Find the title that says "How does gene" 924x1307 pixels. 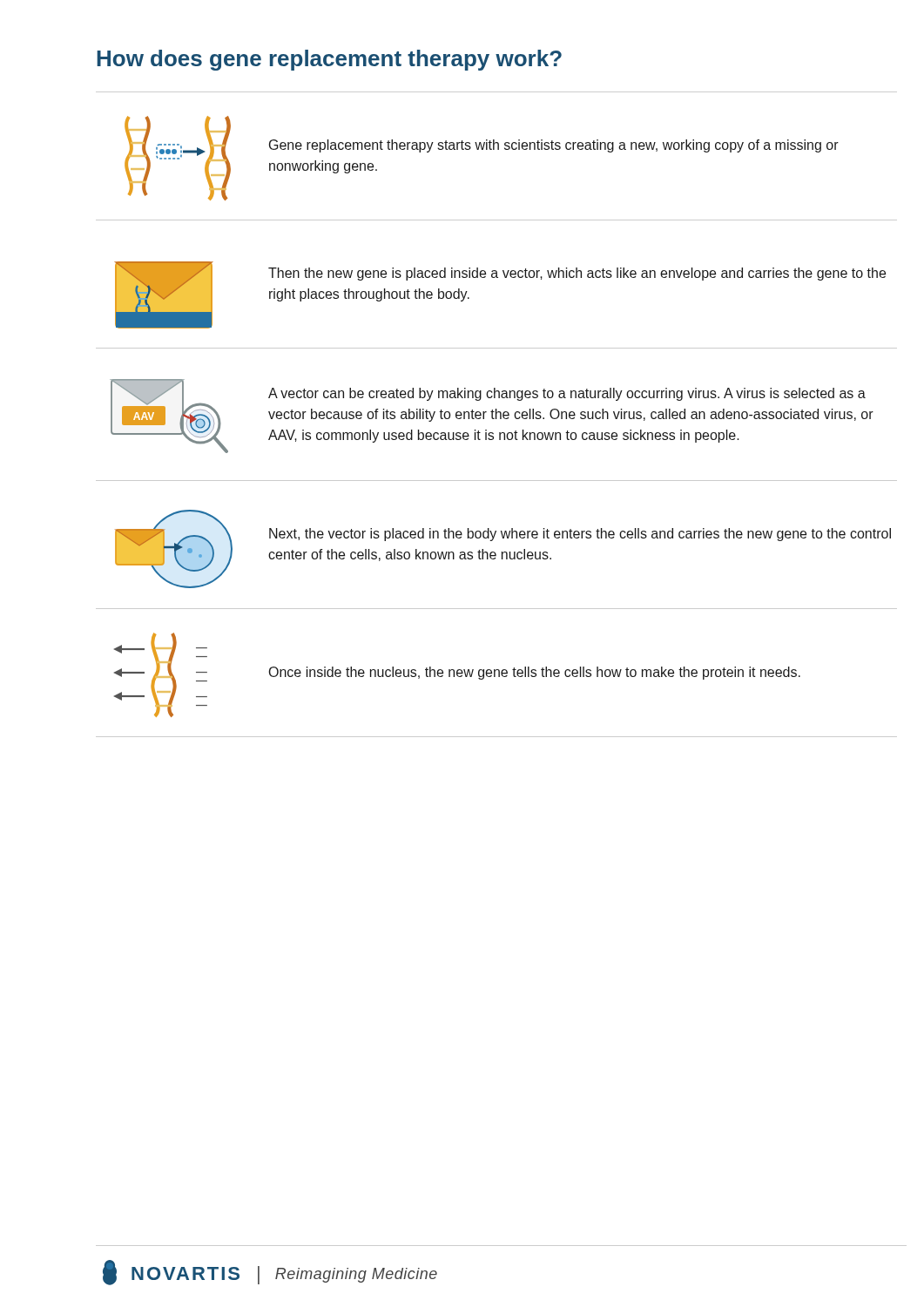pyautogui.click(x=329, y=58)
